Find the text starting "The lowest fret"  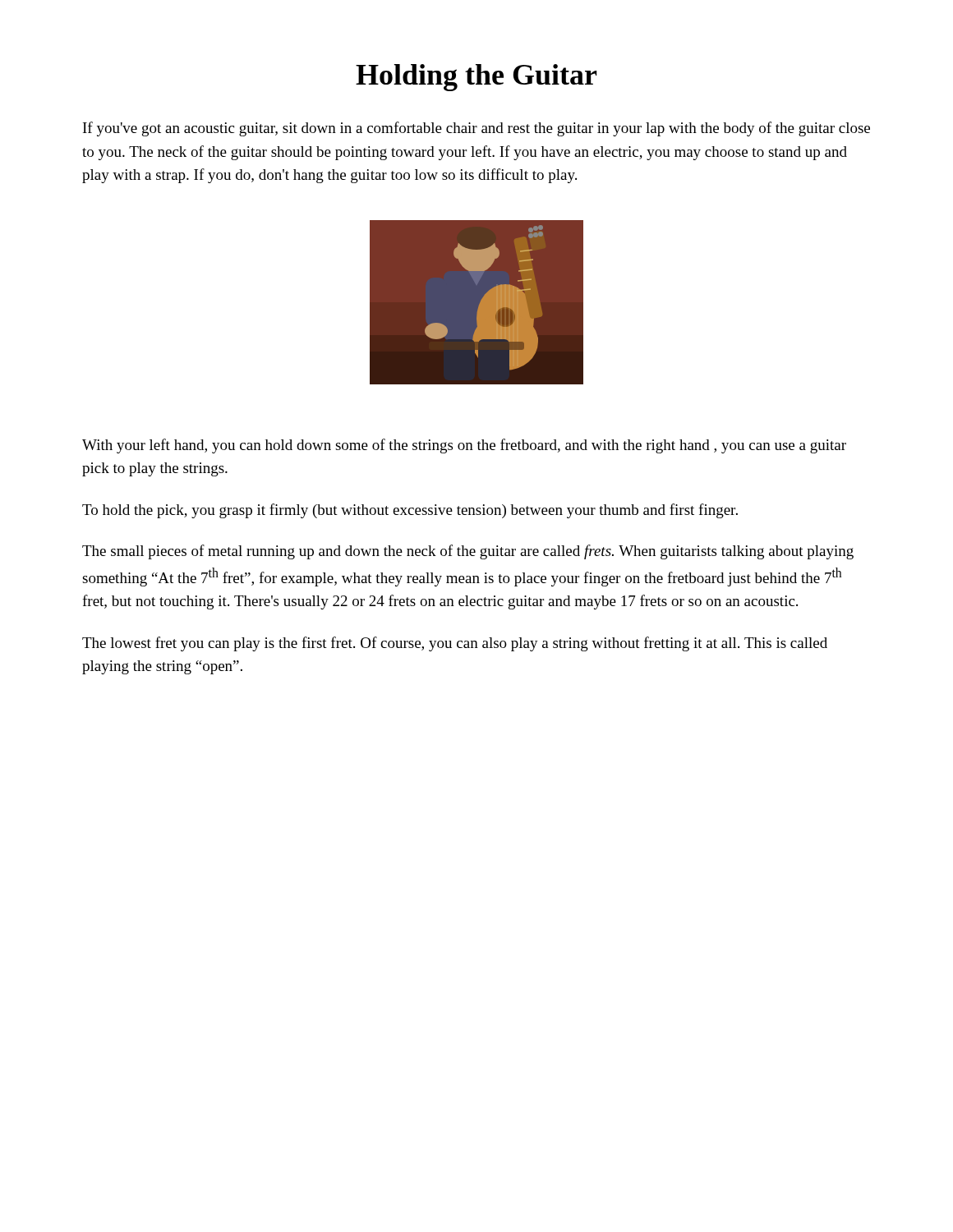point(455,654)
